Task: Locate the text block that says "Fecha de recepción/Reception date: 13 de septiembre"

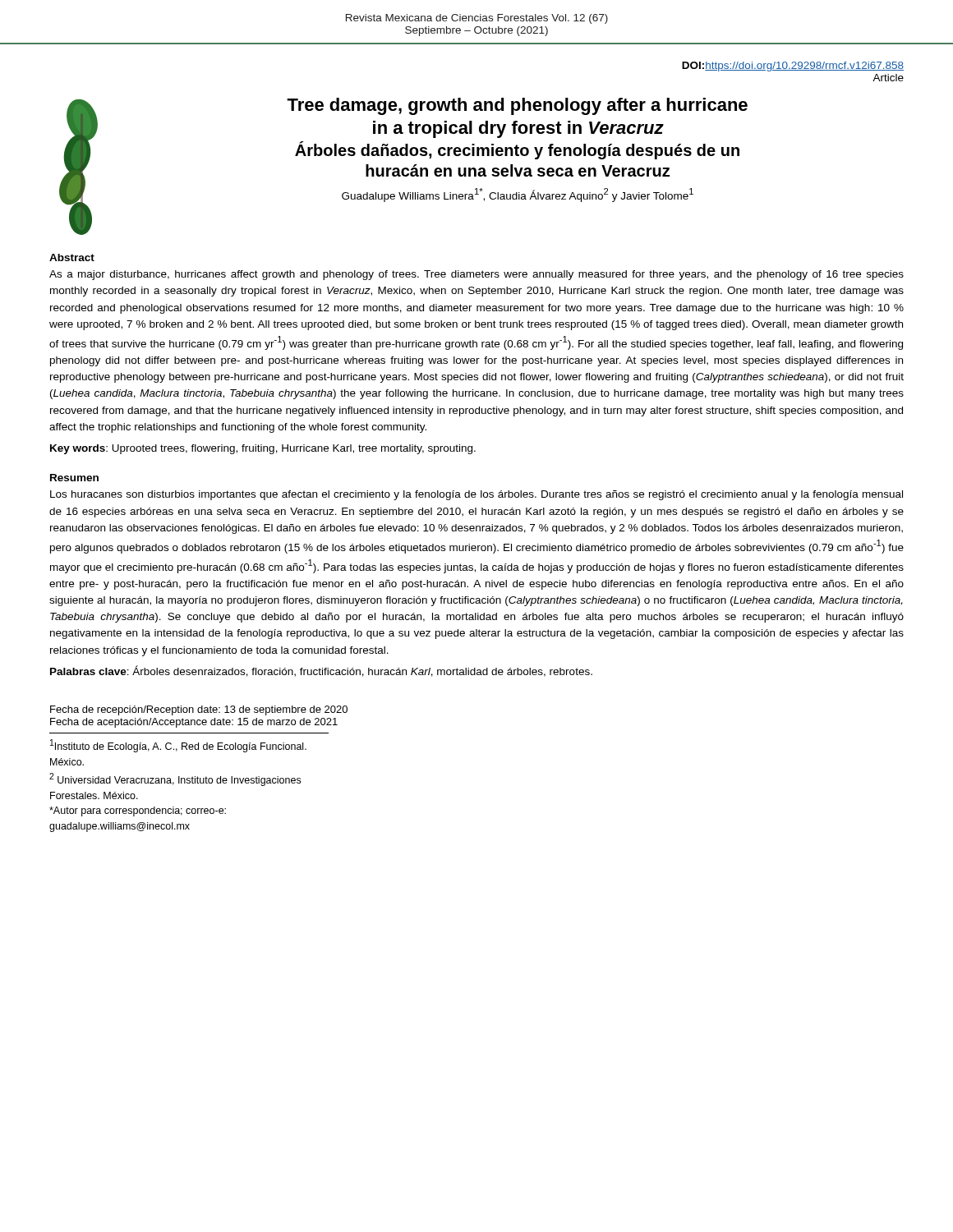Action: point(199,715)
